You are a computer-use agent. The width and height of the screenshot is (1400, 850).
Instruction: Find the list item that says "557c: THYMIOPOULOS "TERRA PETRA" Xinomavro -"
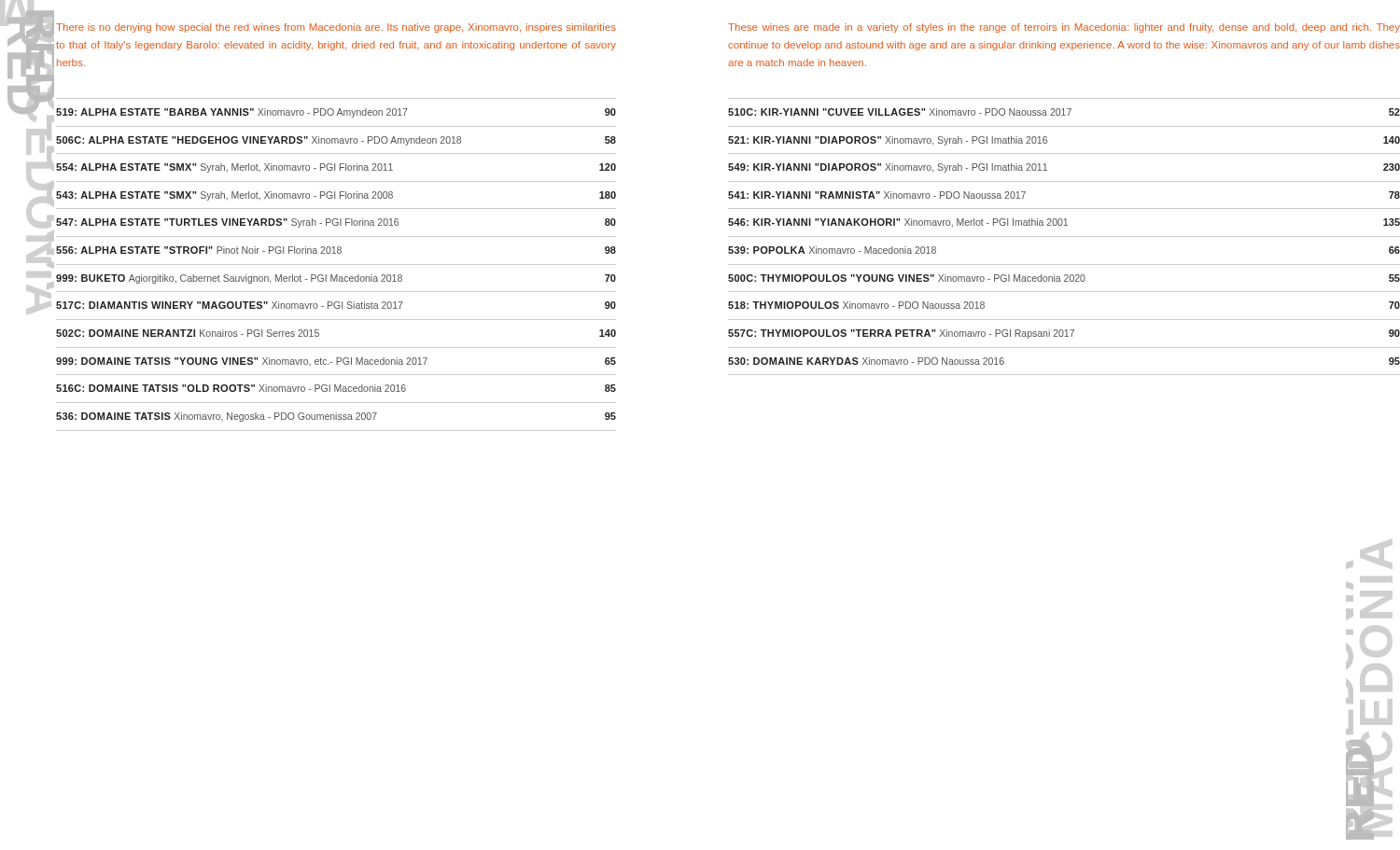[1064, 333]
